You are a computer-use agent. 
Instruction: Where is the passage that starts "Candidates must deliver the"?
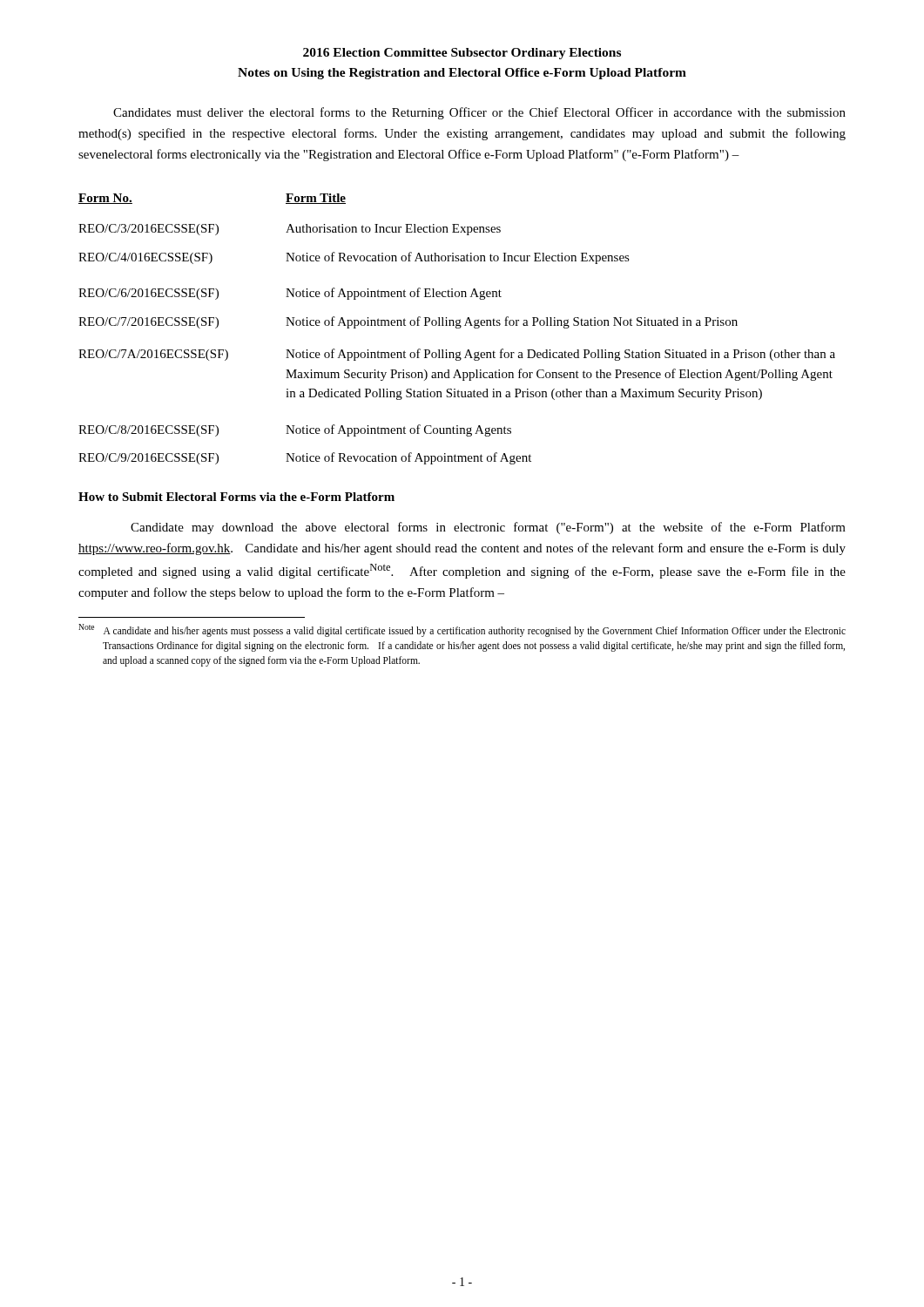click(462, 133)
